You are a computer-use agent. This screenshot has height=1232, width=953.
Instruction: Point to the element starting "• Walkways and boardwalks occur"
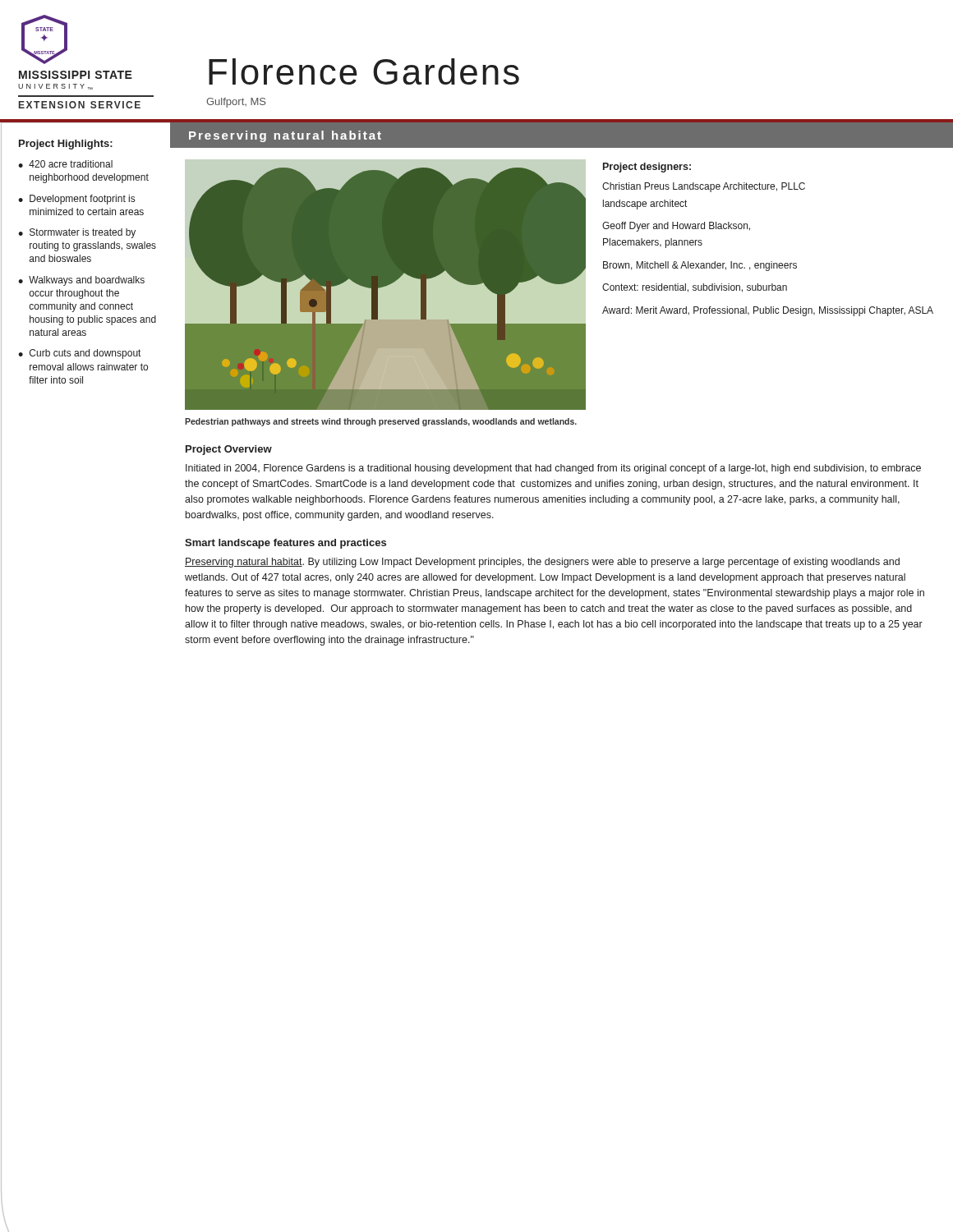(x=88, y=306)
